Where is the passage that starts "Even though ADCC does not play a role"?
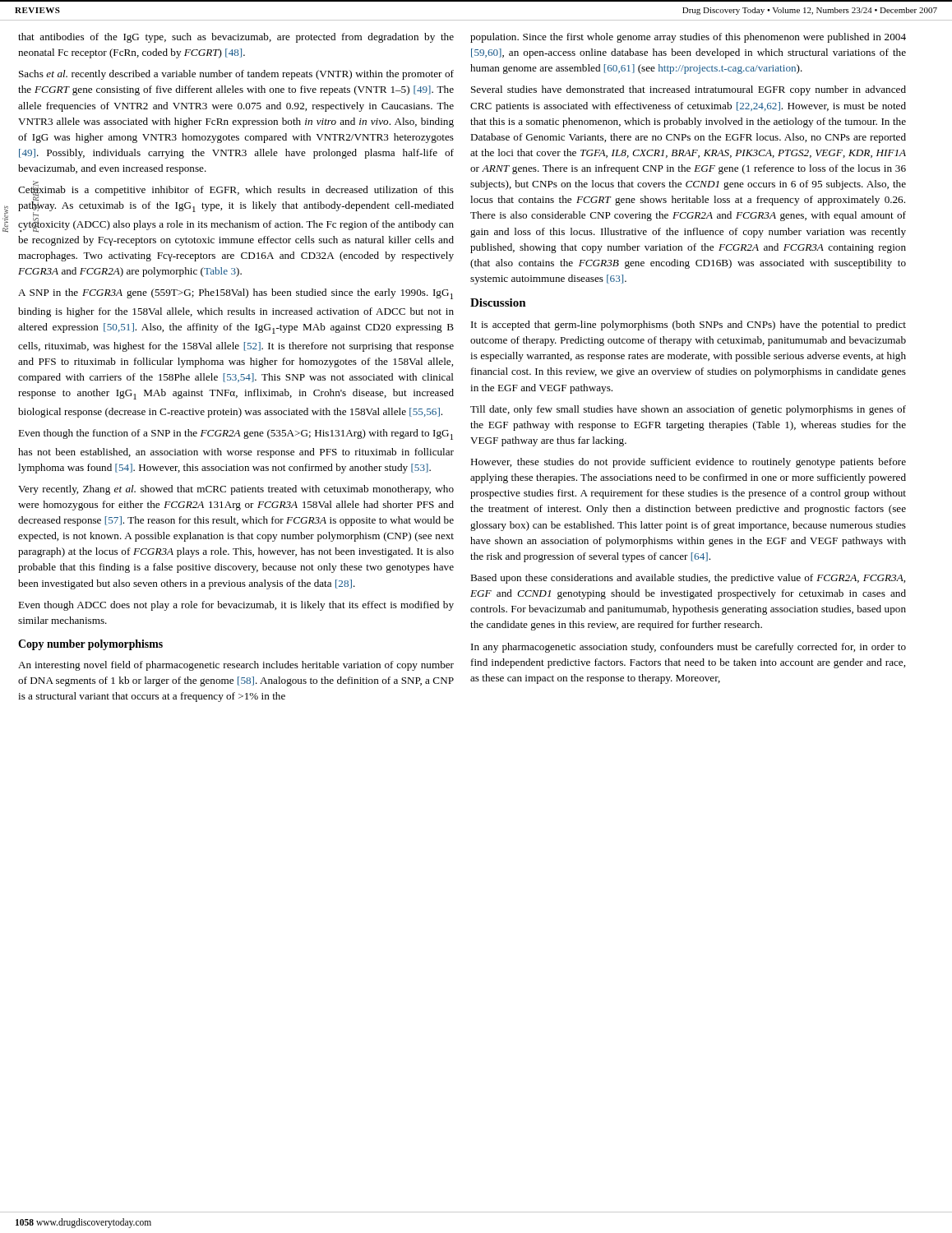This screenshot has width=952, height=1233. tap(236, 612)
